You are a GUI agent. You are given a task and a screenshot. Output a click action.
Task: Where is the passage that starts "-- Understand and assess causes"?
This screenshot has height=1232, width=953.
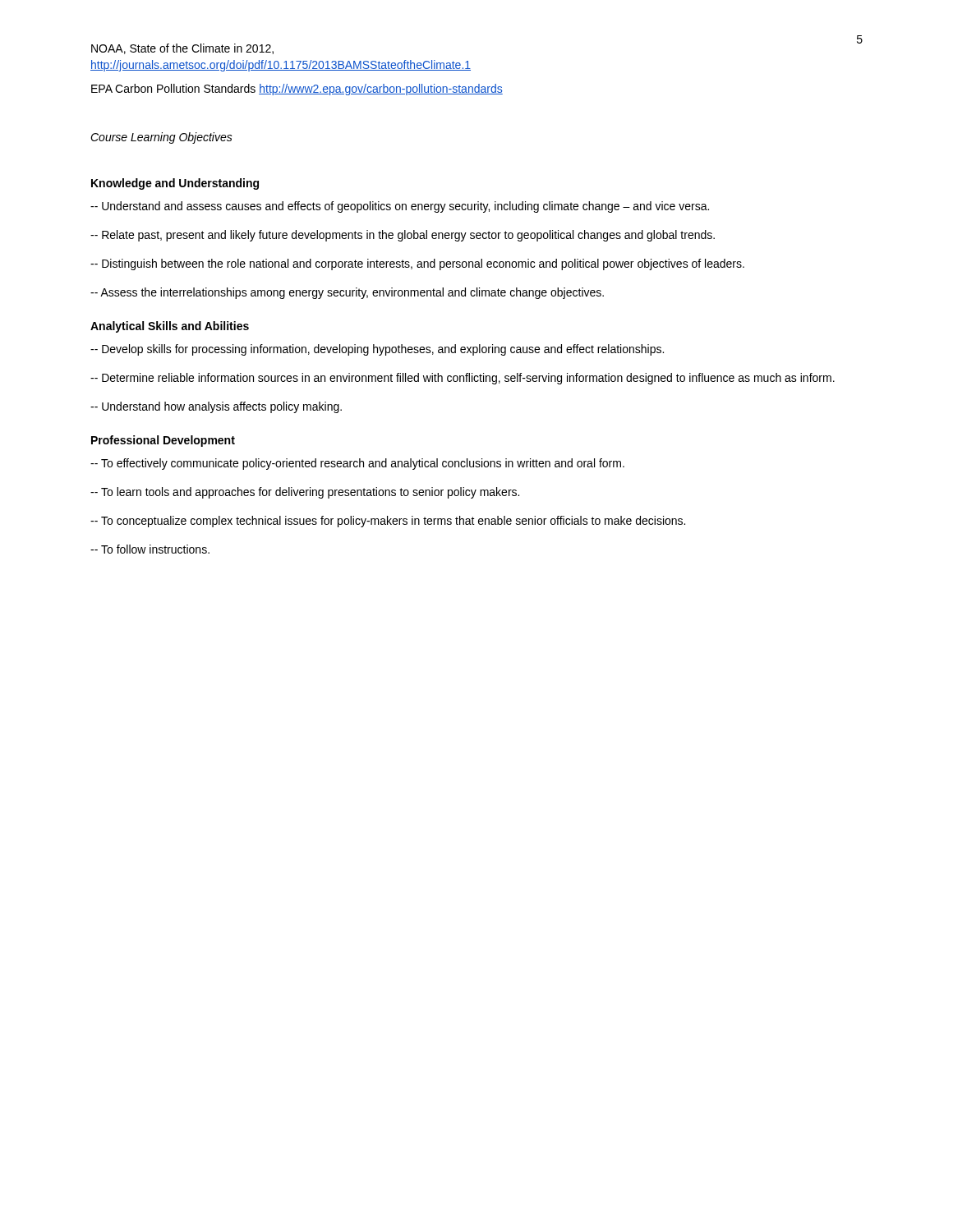point(400,206)
